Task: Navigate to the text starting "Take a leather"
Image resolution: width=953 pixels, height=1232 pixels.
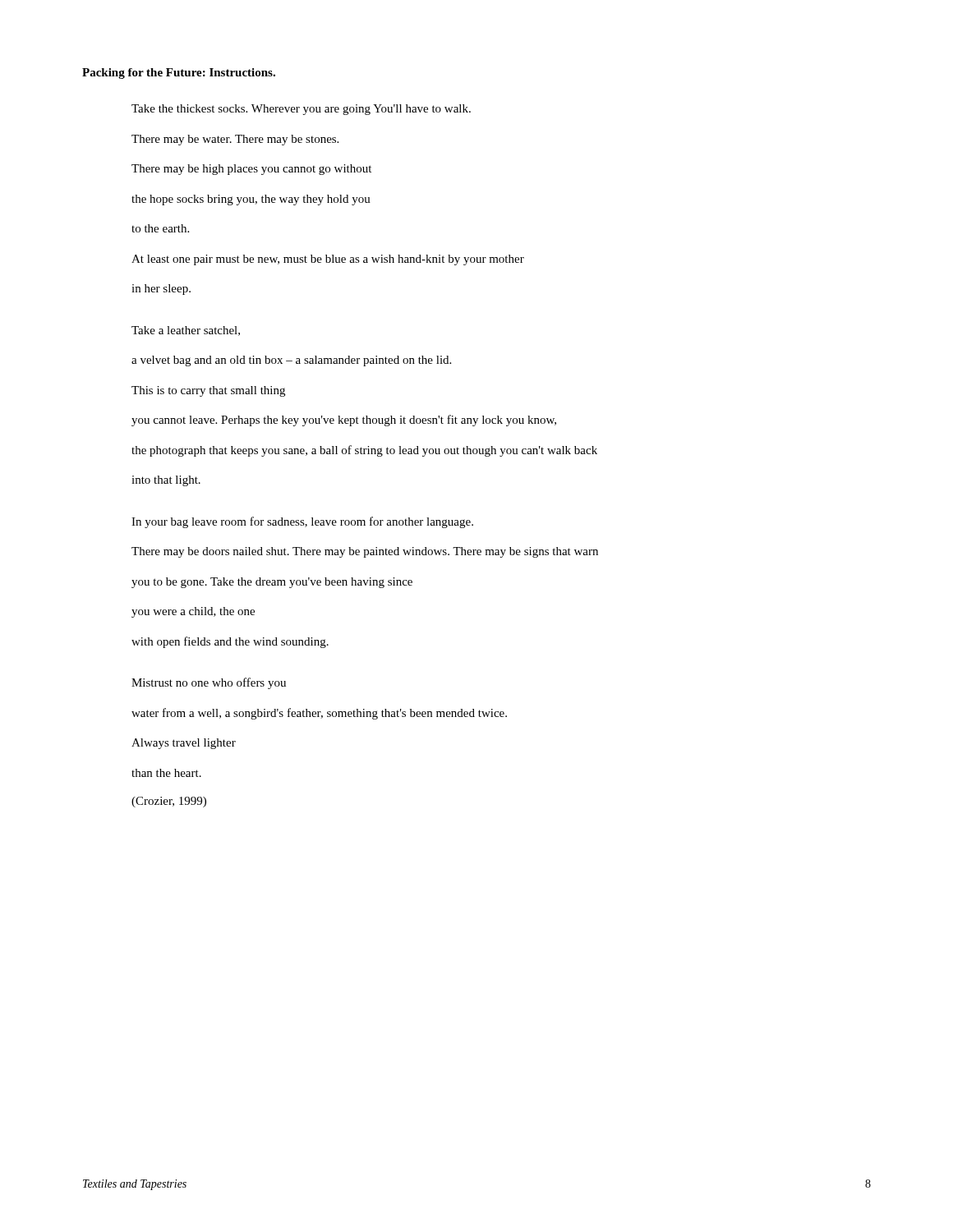Action: point(186,331)
